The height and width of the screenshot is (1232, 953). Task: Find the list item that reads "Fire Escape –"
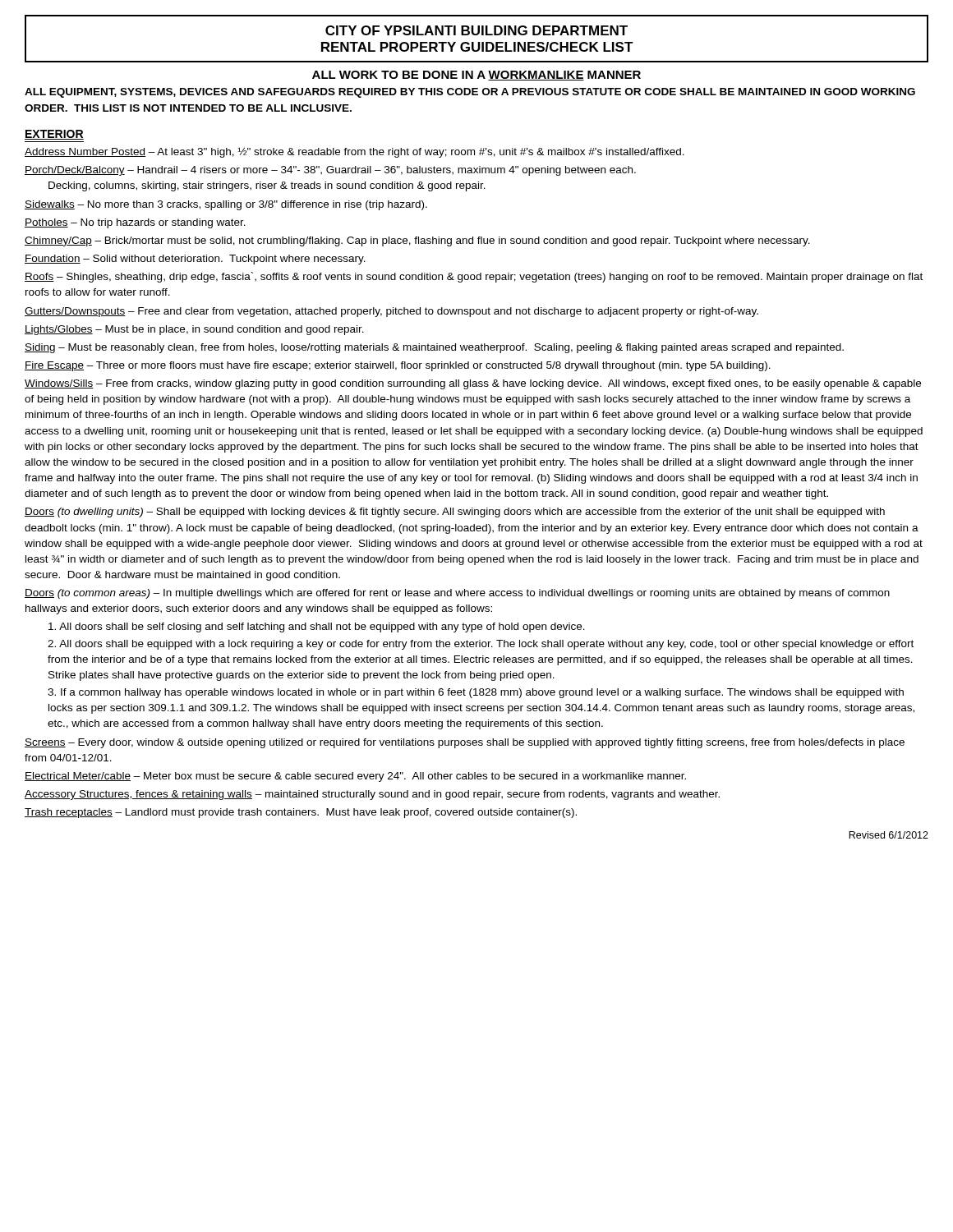(398, 365)
